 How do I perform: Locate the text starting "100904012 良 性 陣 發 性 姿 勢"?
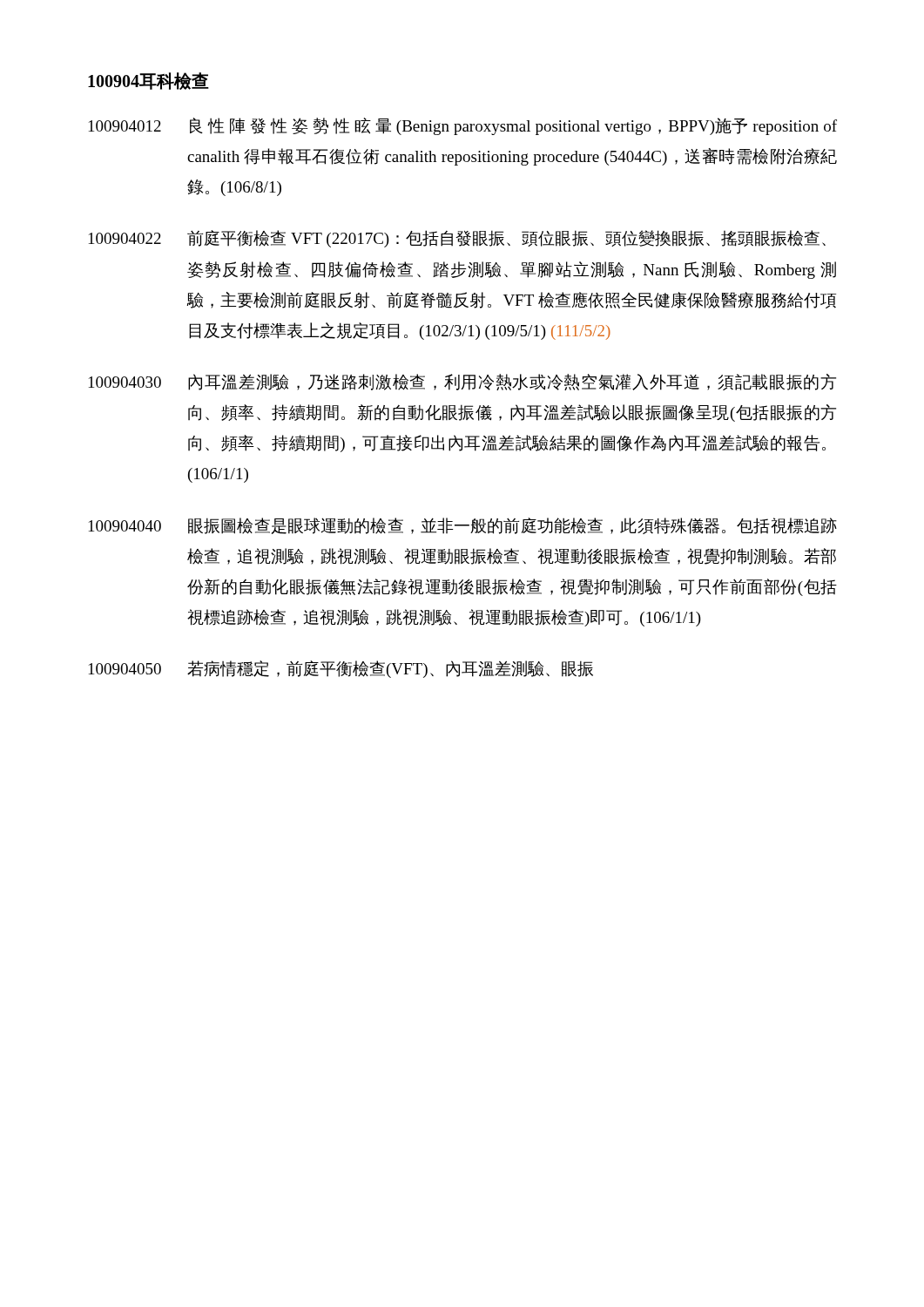pos(462,157)
